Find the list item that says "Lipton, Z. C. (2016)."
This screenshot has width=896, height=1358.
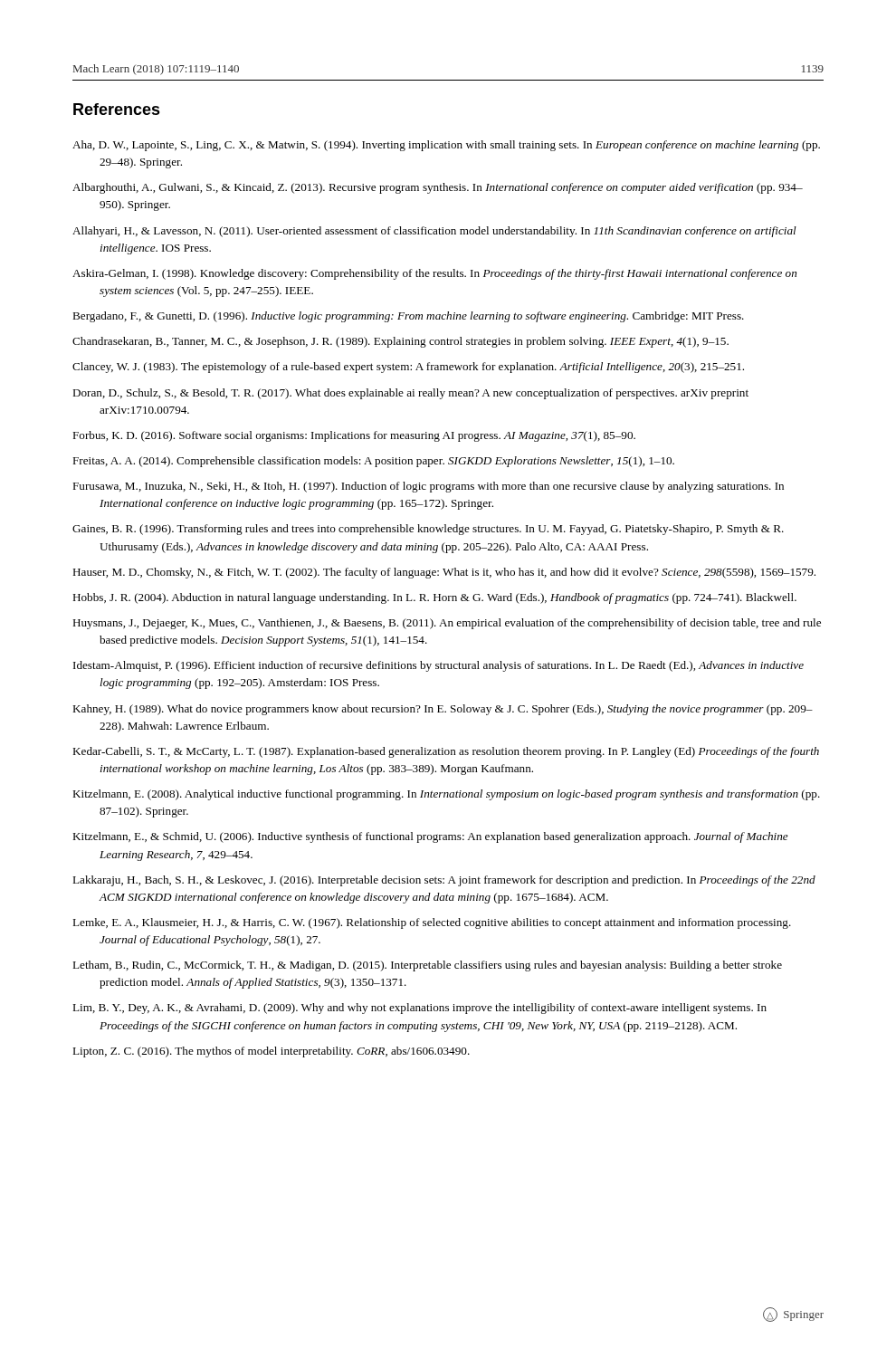(x=271, y=1050)
